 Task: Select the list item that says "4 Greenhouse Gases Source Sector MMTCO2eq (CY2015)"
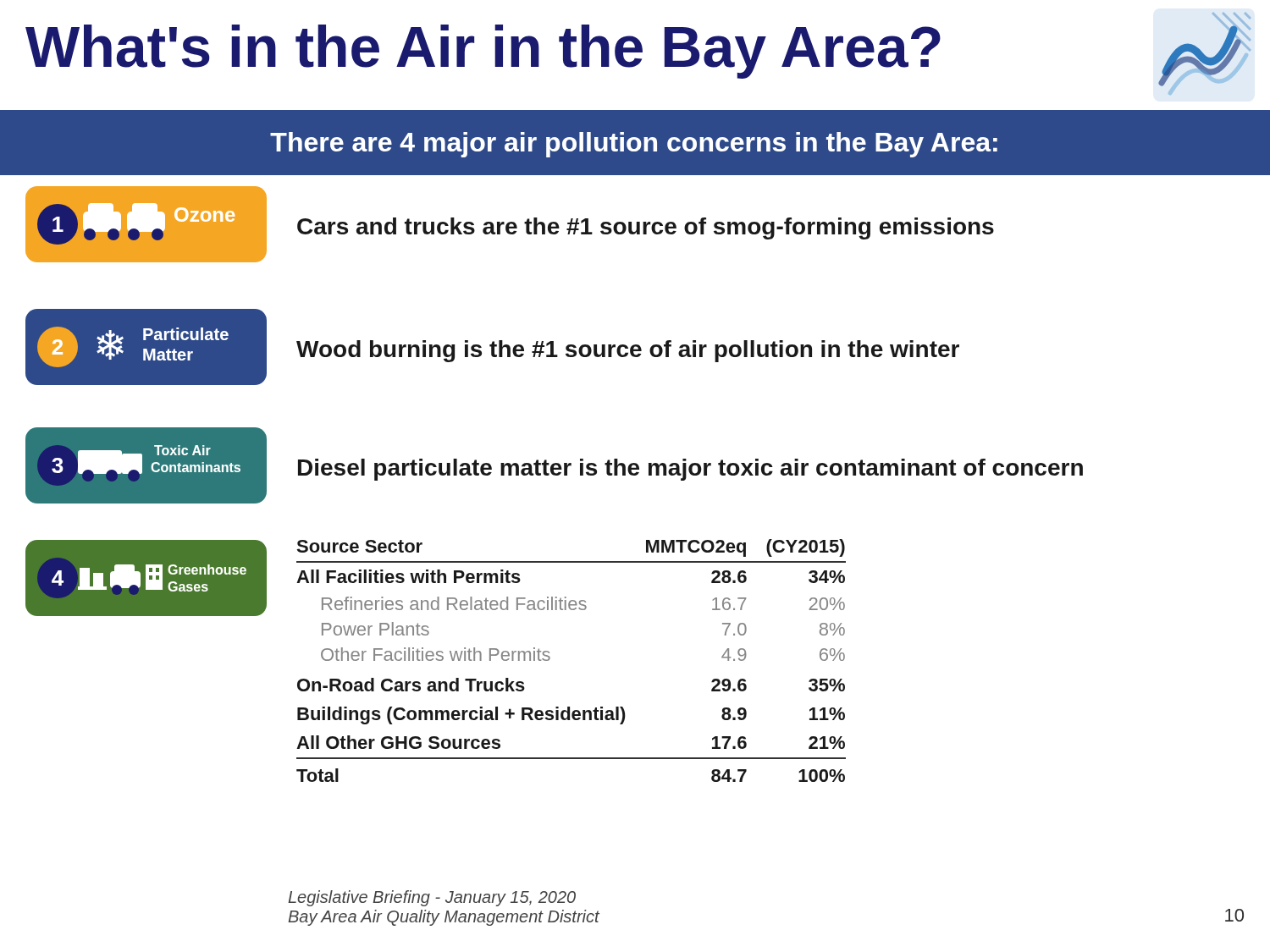coord(436,578)
